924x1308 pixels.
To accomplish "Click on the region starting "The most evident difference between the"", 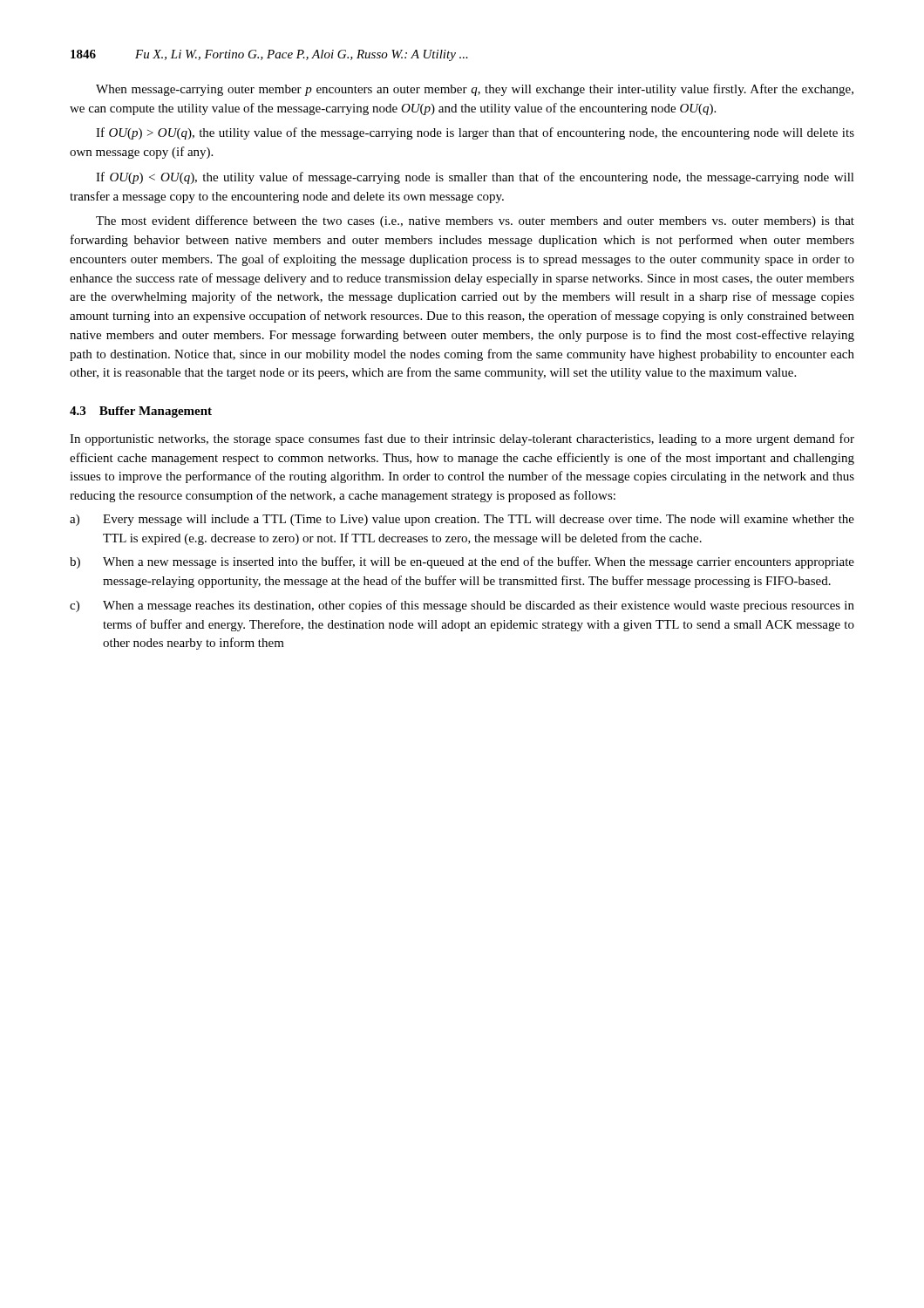I will (x=462, y=297).
